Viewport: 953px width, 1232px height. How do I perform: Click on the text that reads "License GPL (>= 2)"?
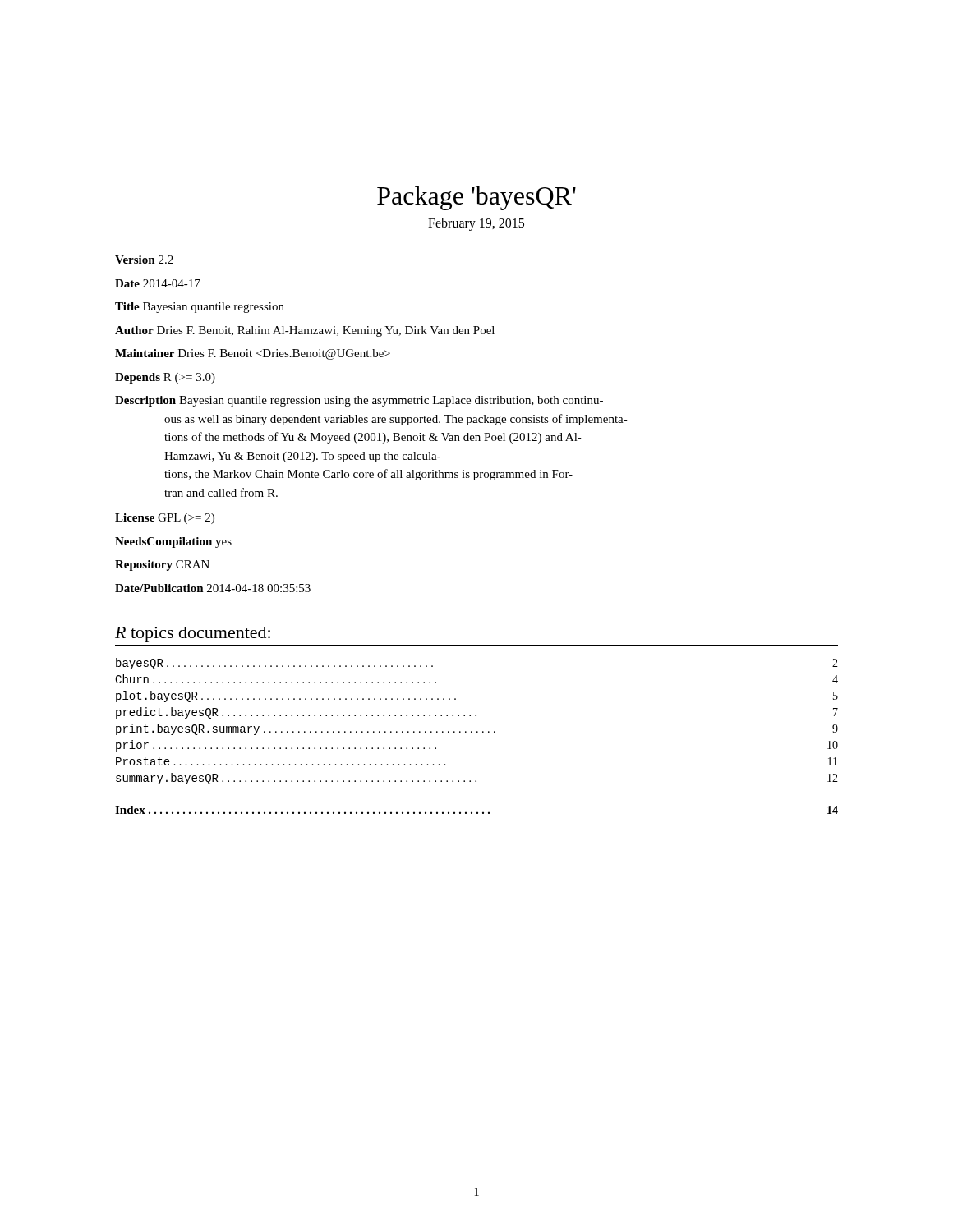165,517
